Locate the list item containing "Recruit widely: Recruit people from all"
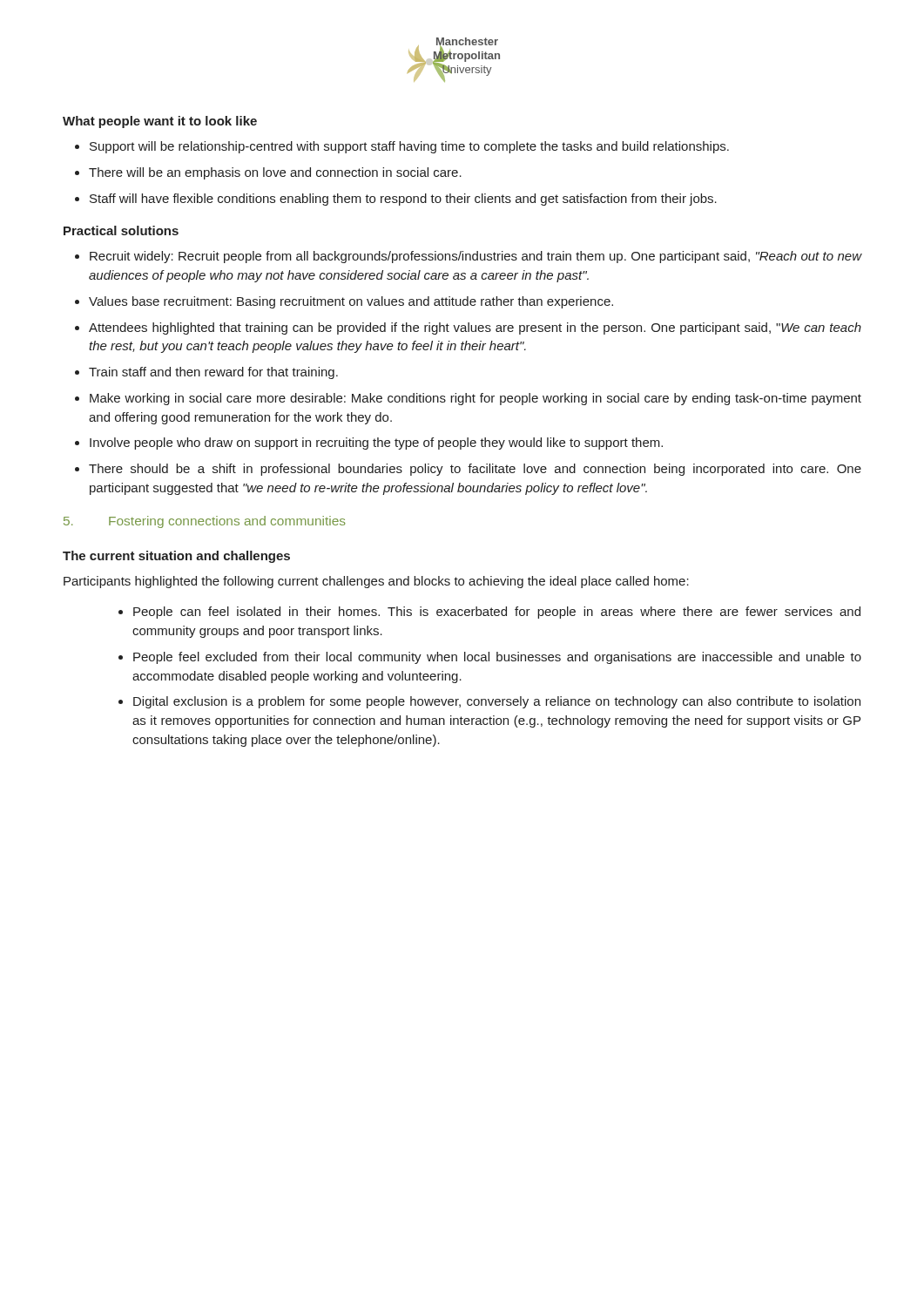This screenshot has height=1307, width=924. pyautogui.click(x=475, y=265)
